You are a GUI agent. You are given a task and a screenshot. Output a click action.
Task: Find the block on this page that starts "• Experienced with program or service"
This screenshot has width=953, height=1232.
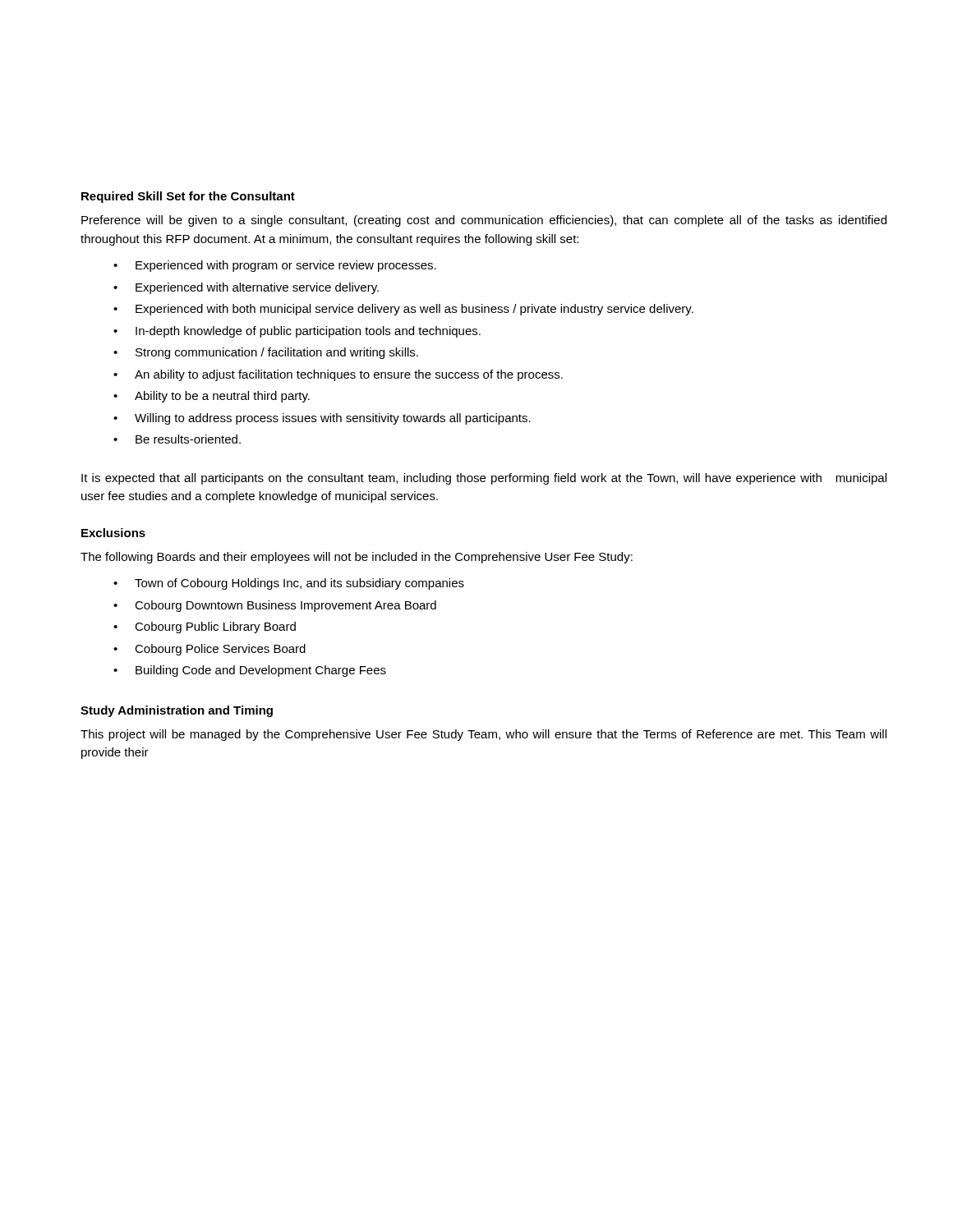[275, 265]
